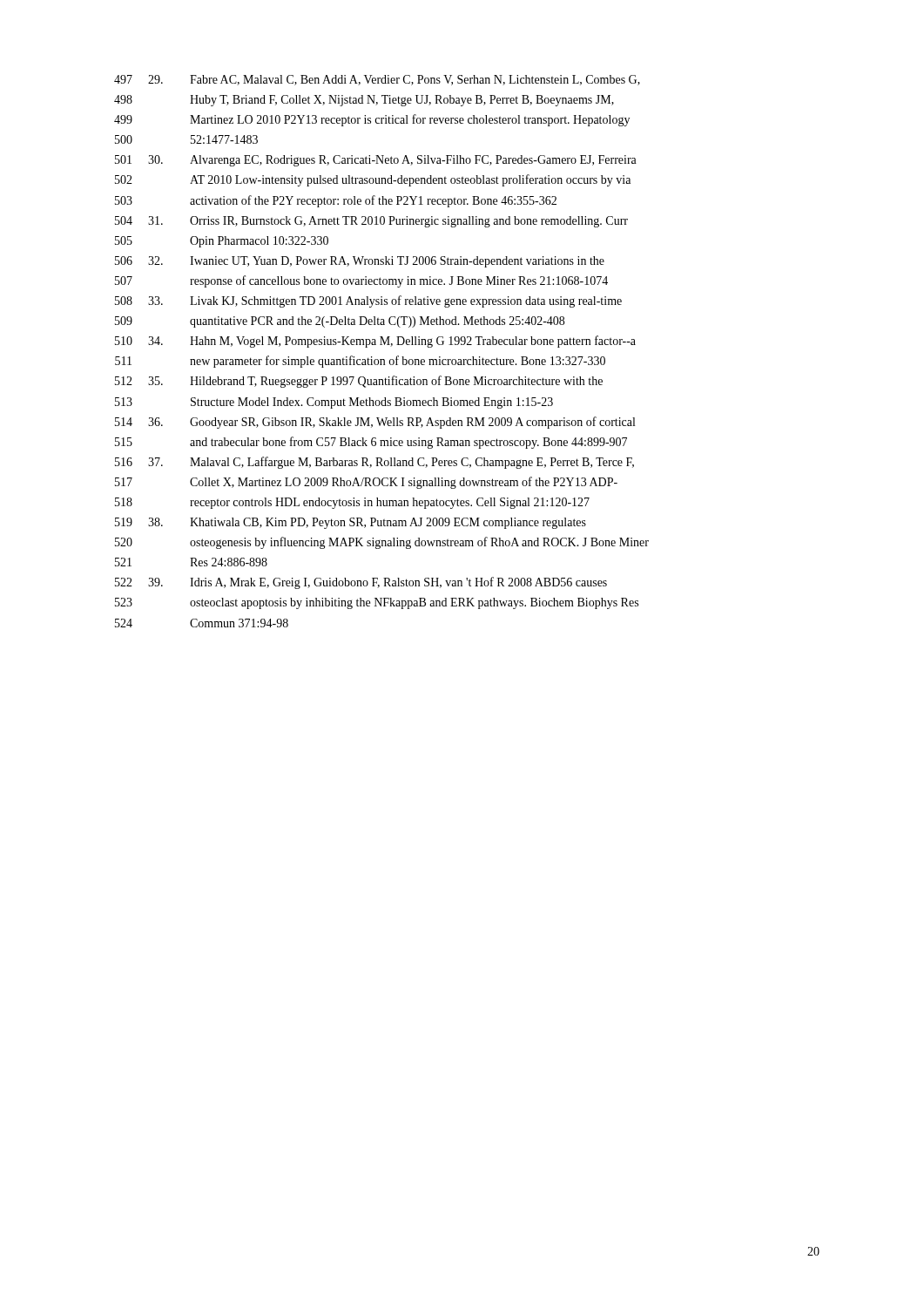This screenshot has height=1307, width=924.
Task: Click on the region starting "506 32. Iwaniec UT, Yuan"
Action: (453, 261)
